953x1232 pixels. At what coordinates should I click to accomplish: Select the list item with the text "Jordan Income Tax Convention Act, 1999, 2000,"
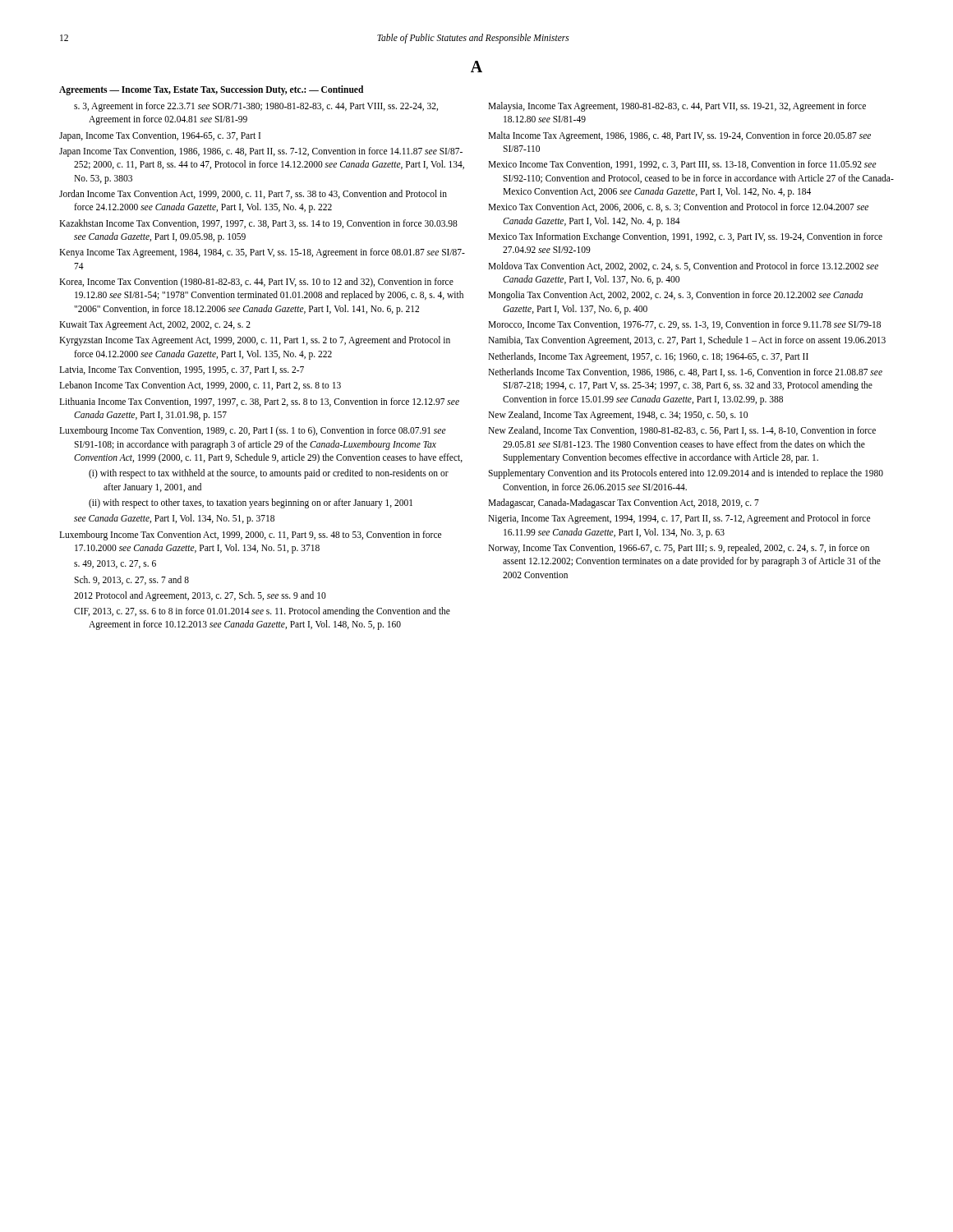coord(253,201)
